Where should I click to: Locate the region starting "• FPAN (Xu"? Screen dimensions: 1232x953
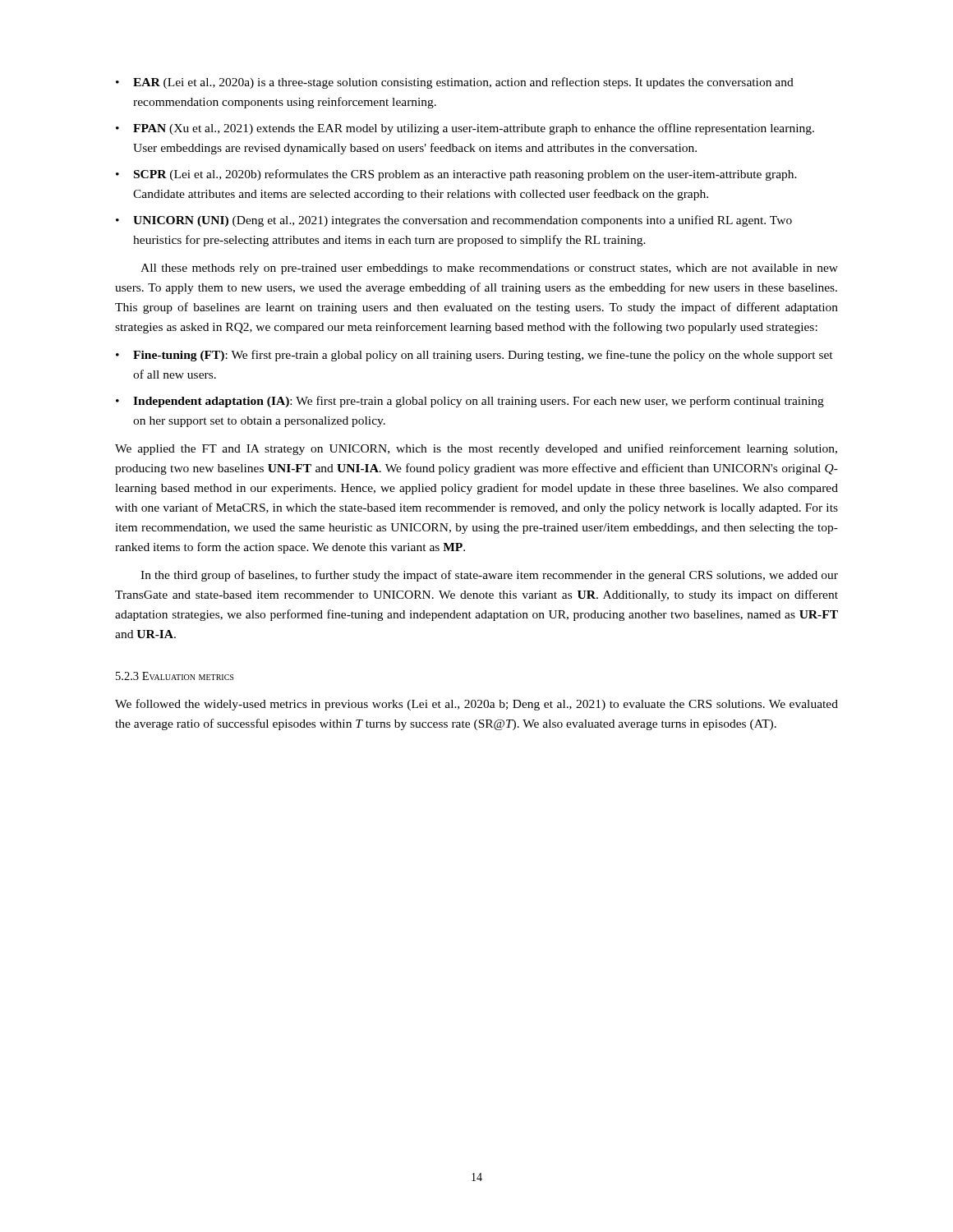(476, 138)
